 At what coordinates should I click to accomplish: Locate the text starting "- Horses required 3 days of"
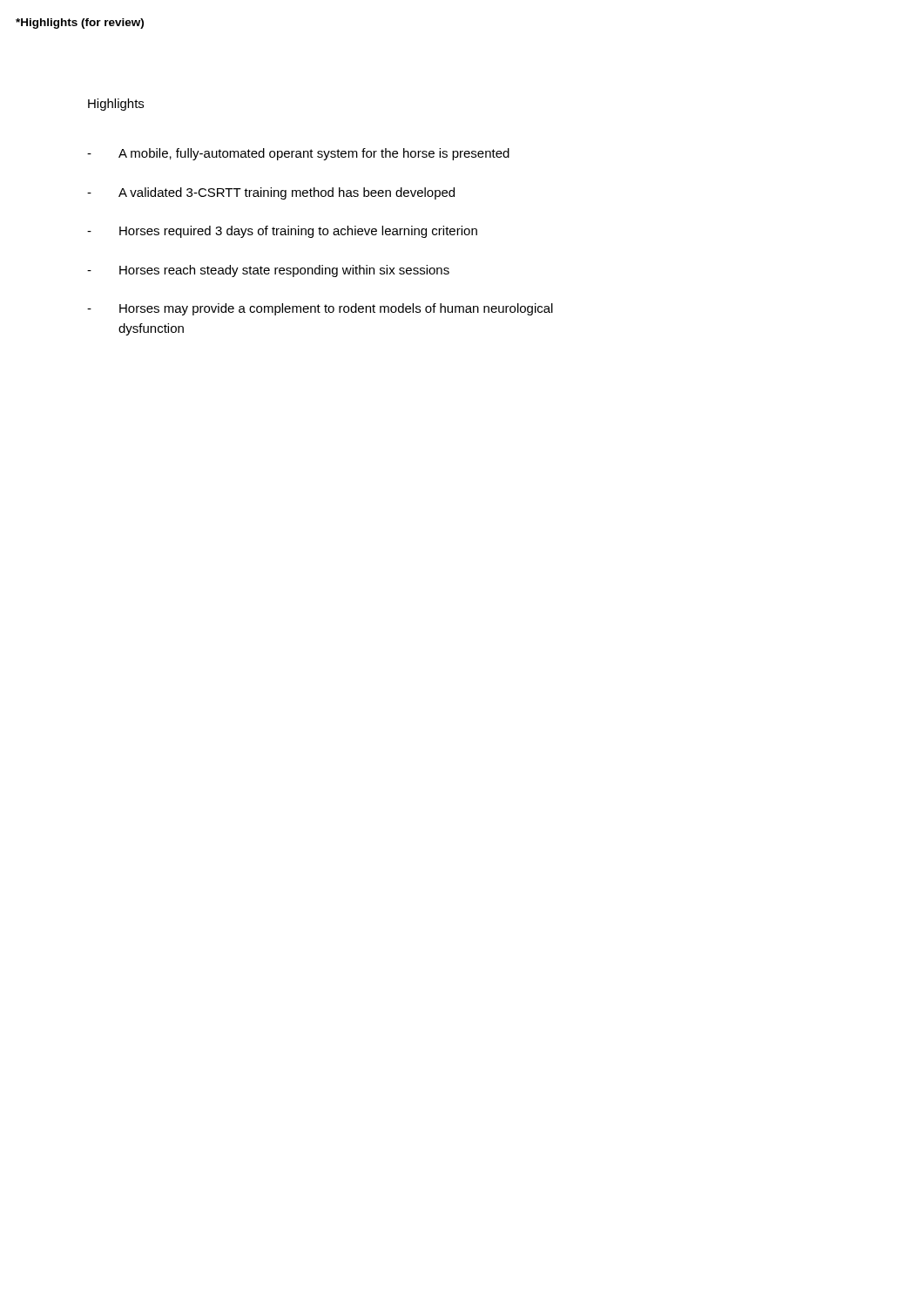[x=444, y=231]
